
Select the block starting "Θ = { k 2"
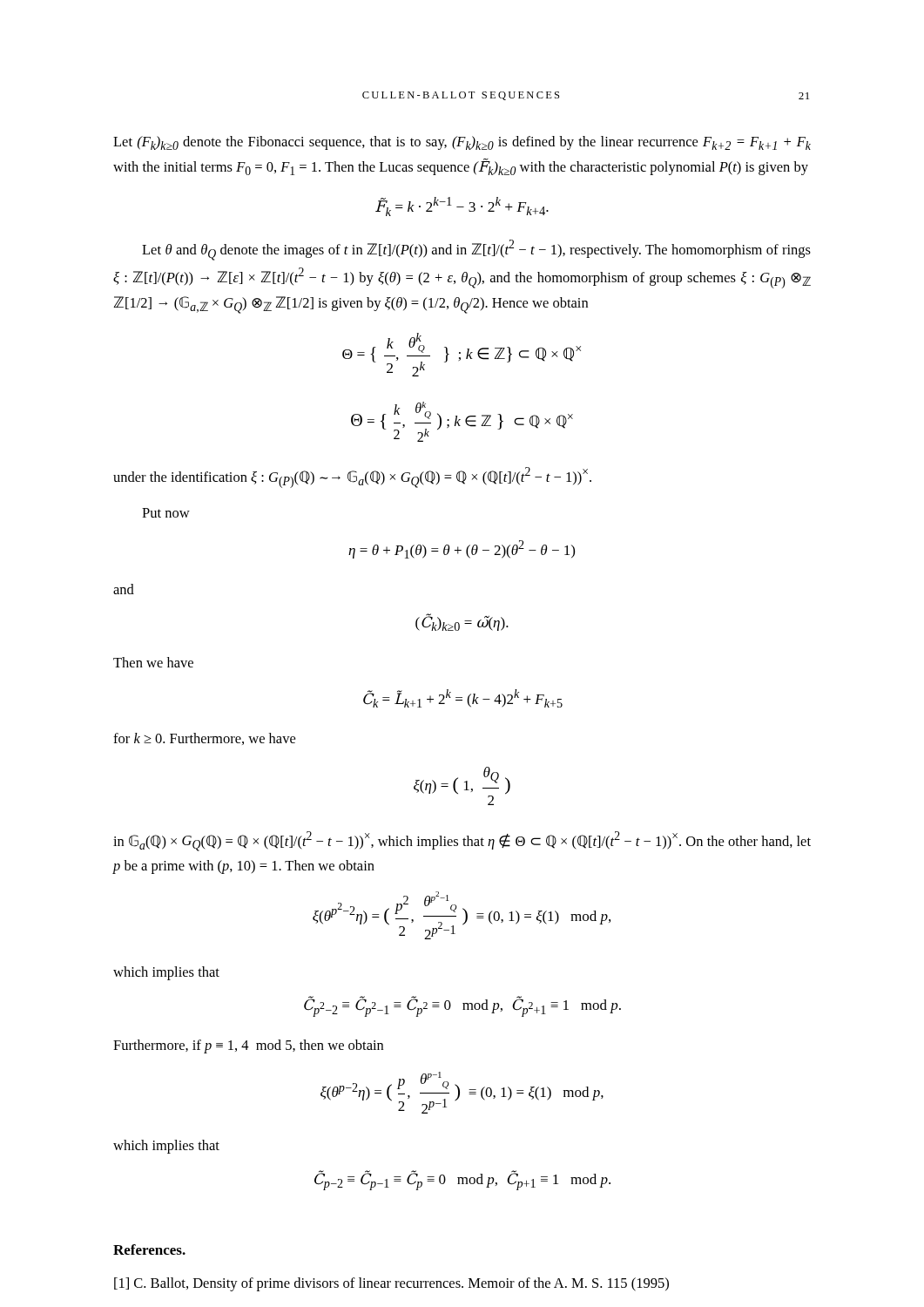pos(462,423)
